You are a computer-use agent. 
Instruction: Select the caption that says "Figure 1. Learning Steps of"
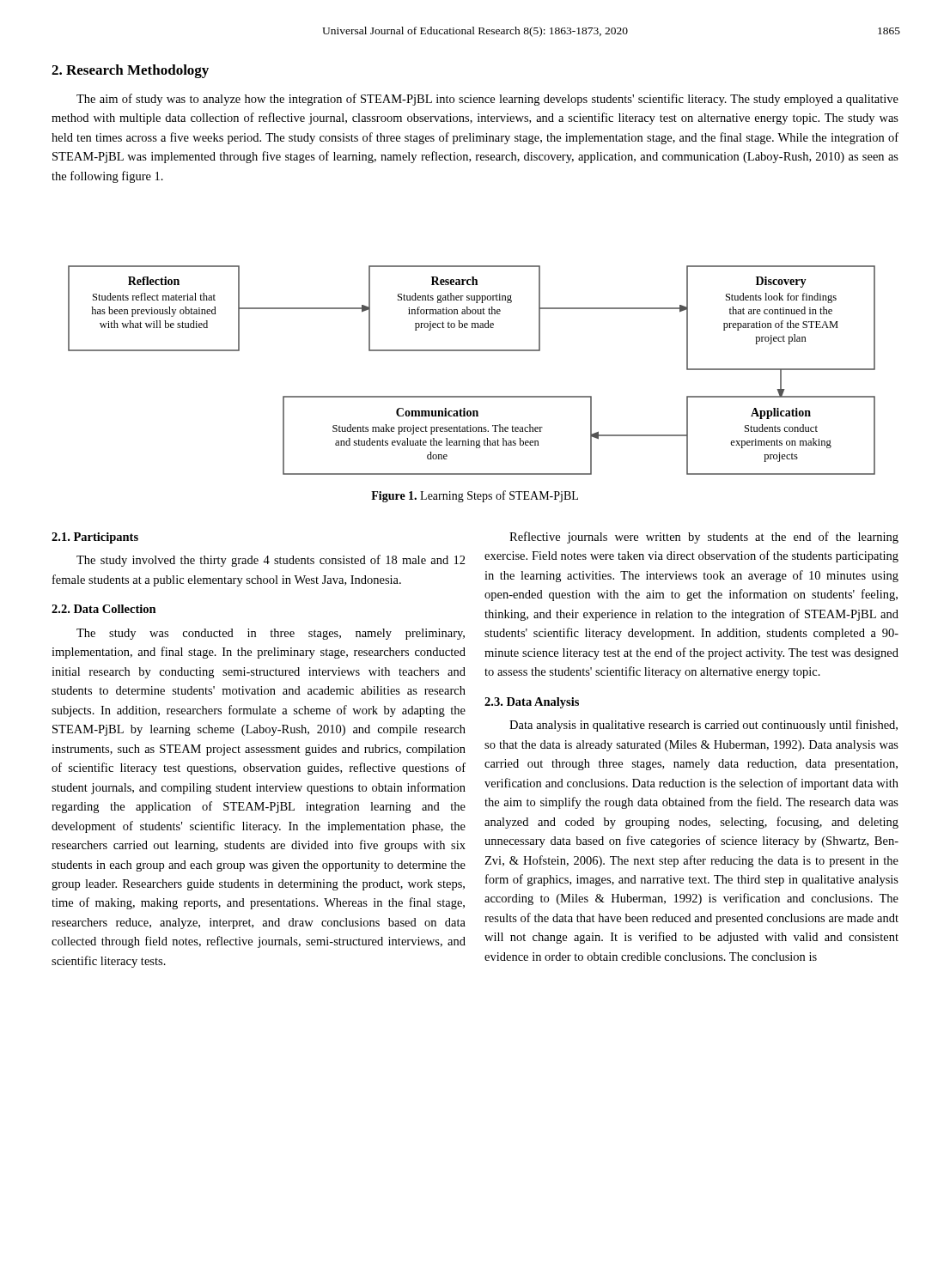[x=475, y=496]
